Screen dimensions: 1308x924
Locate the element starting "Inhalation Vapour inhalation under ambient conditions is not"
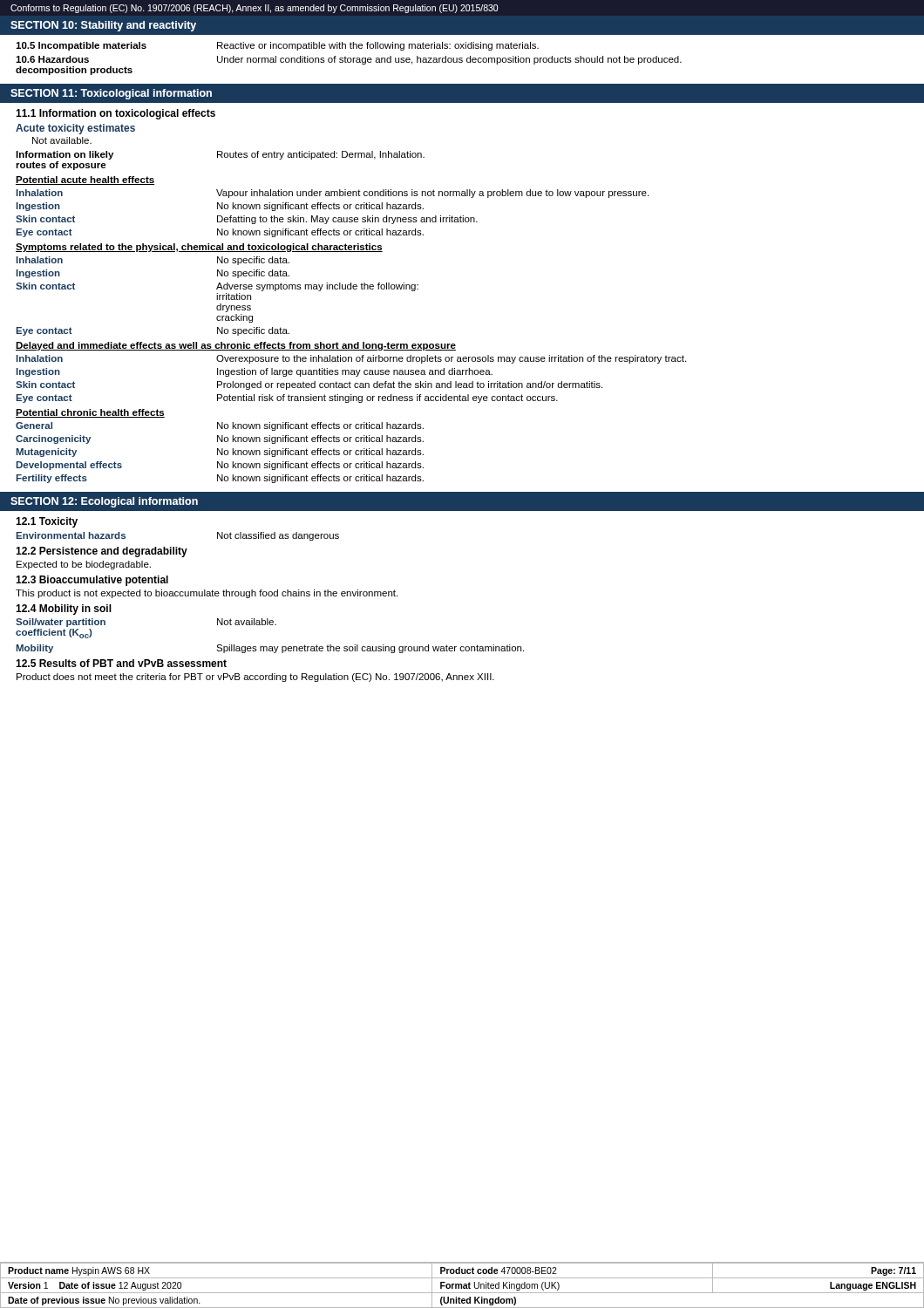click(462, 193)
